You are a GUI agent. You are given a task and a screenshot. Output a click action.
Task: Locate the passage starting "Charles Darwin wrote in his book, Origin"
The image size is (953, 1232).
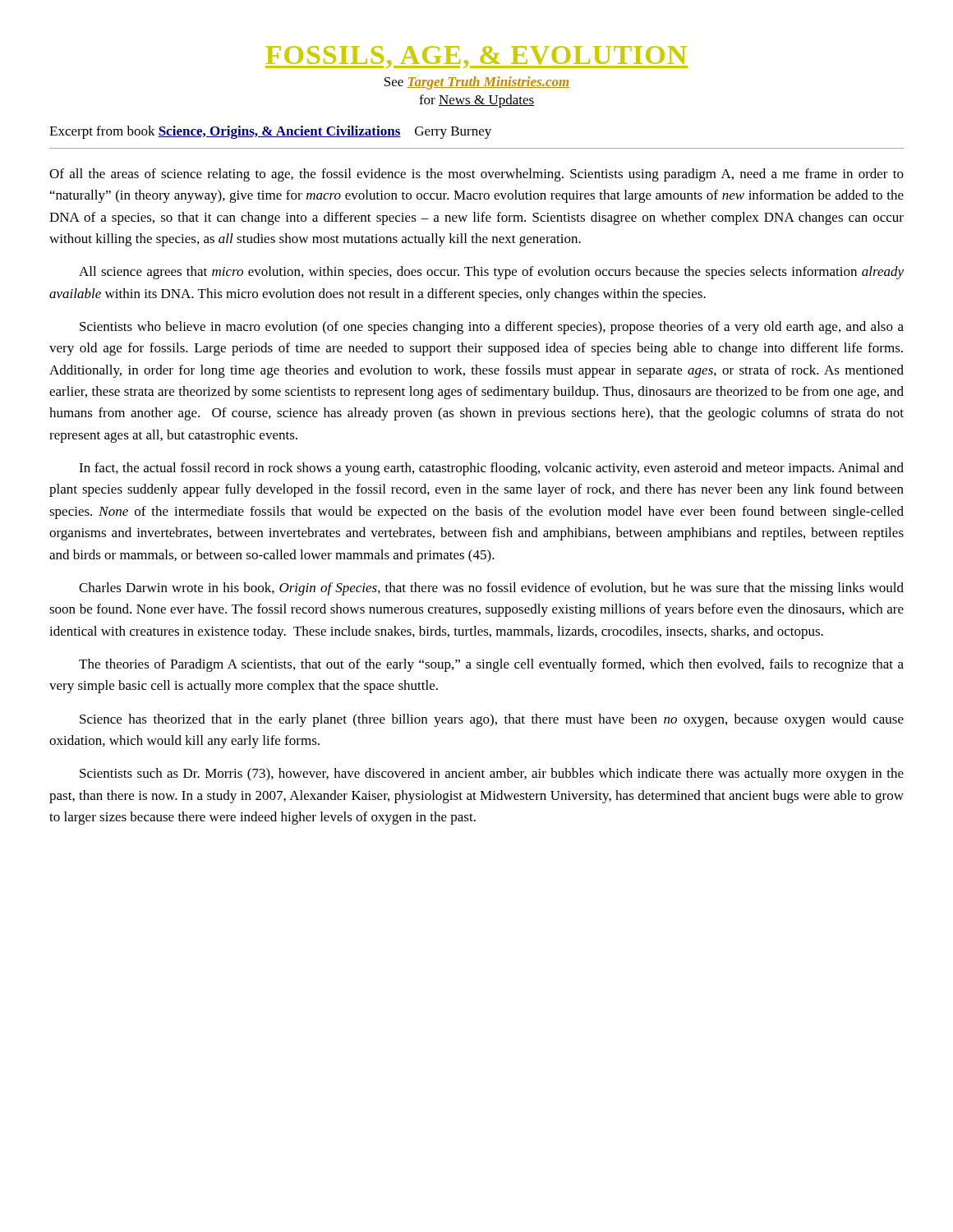click(476, 609)
